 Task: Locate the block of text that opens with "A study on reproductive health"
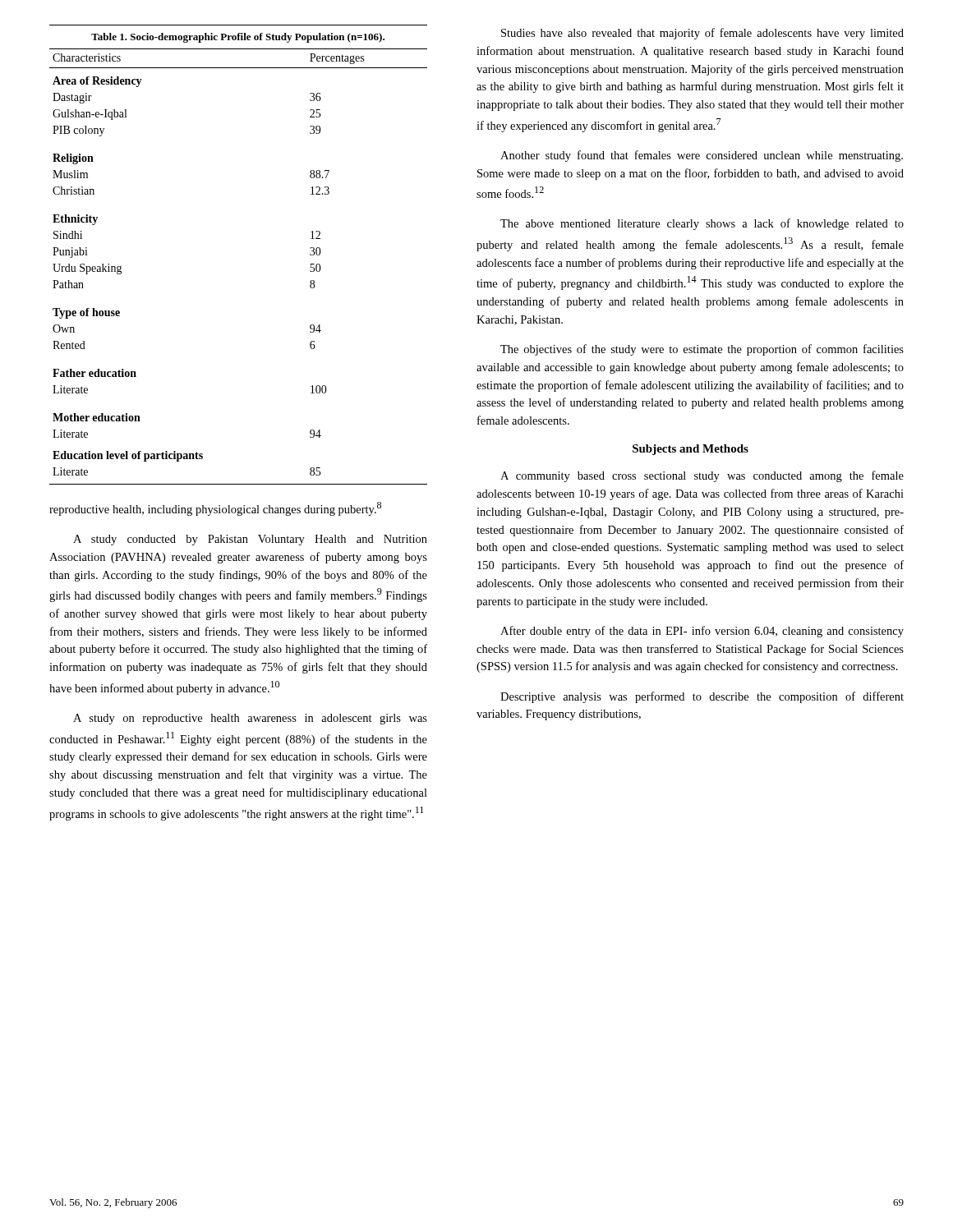point(238,766)
